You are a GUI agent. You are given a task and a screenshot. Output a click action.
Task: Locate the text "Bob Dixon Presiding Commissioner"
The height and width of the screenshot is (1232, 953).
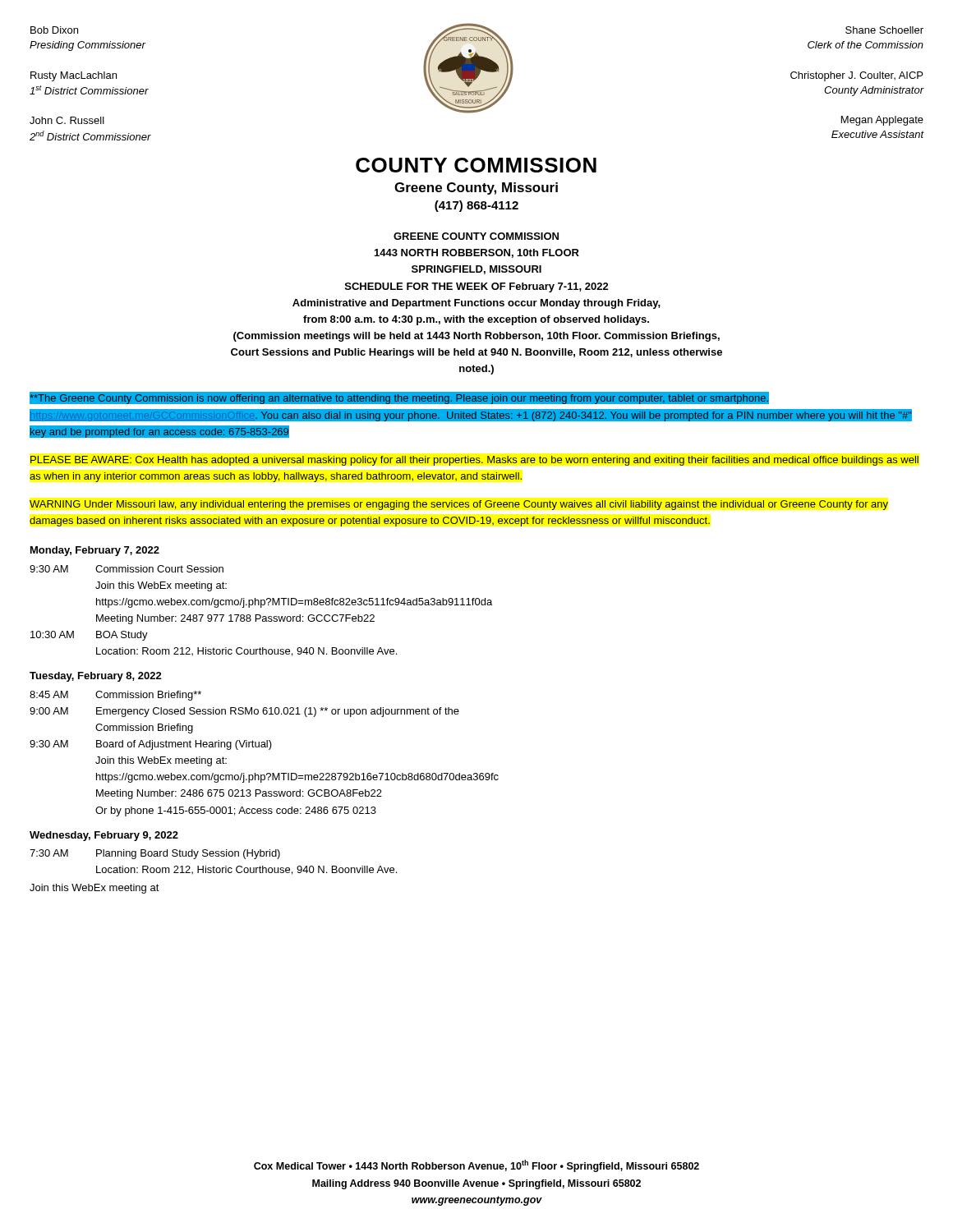tap(87, 37)
